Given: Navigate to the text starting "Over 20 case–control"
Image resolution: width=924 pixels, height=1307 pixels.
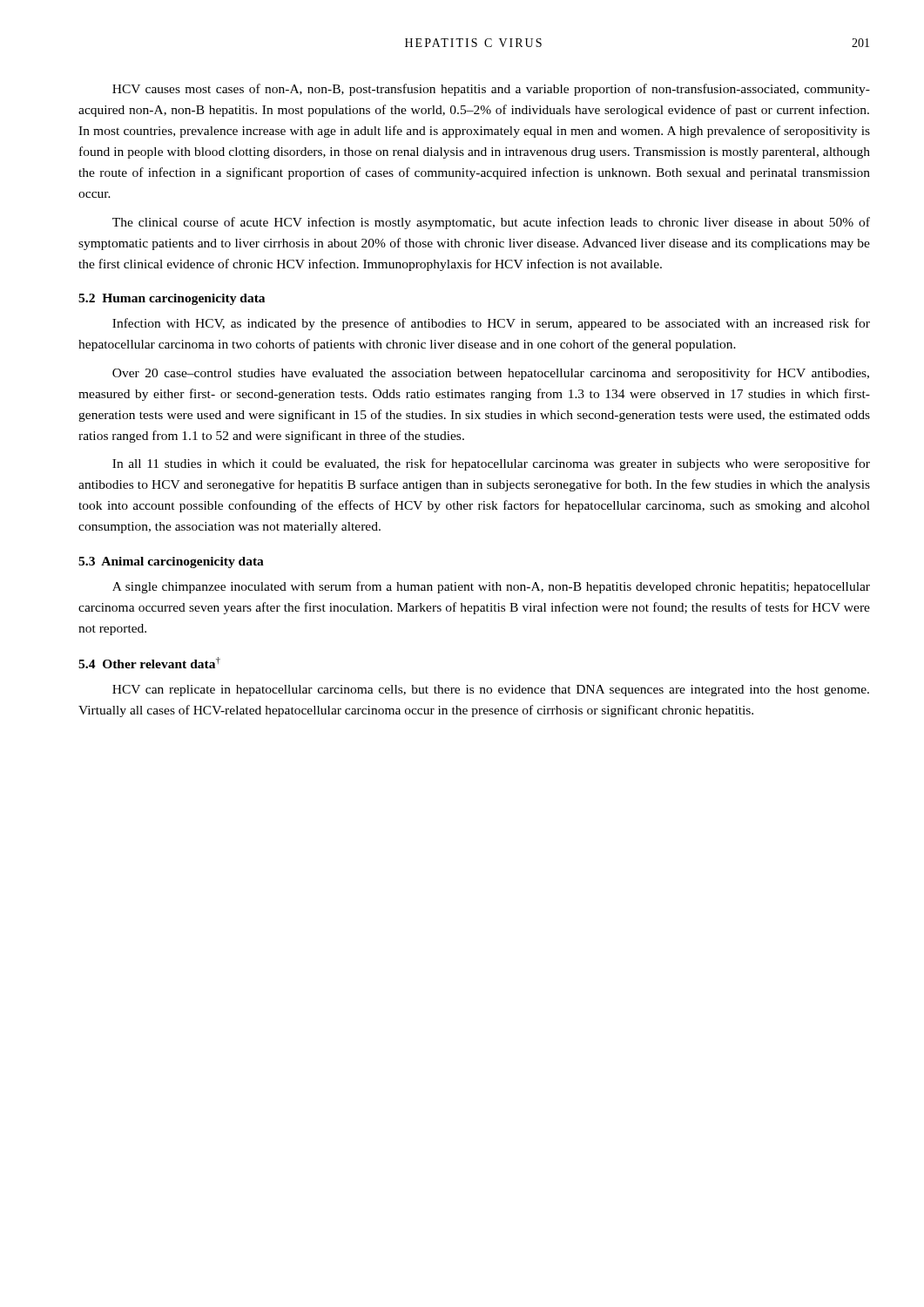Looking at the screenshot, I should [474, 404].
